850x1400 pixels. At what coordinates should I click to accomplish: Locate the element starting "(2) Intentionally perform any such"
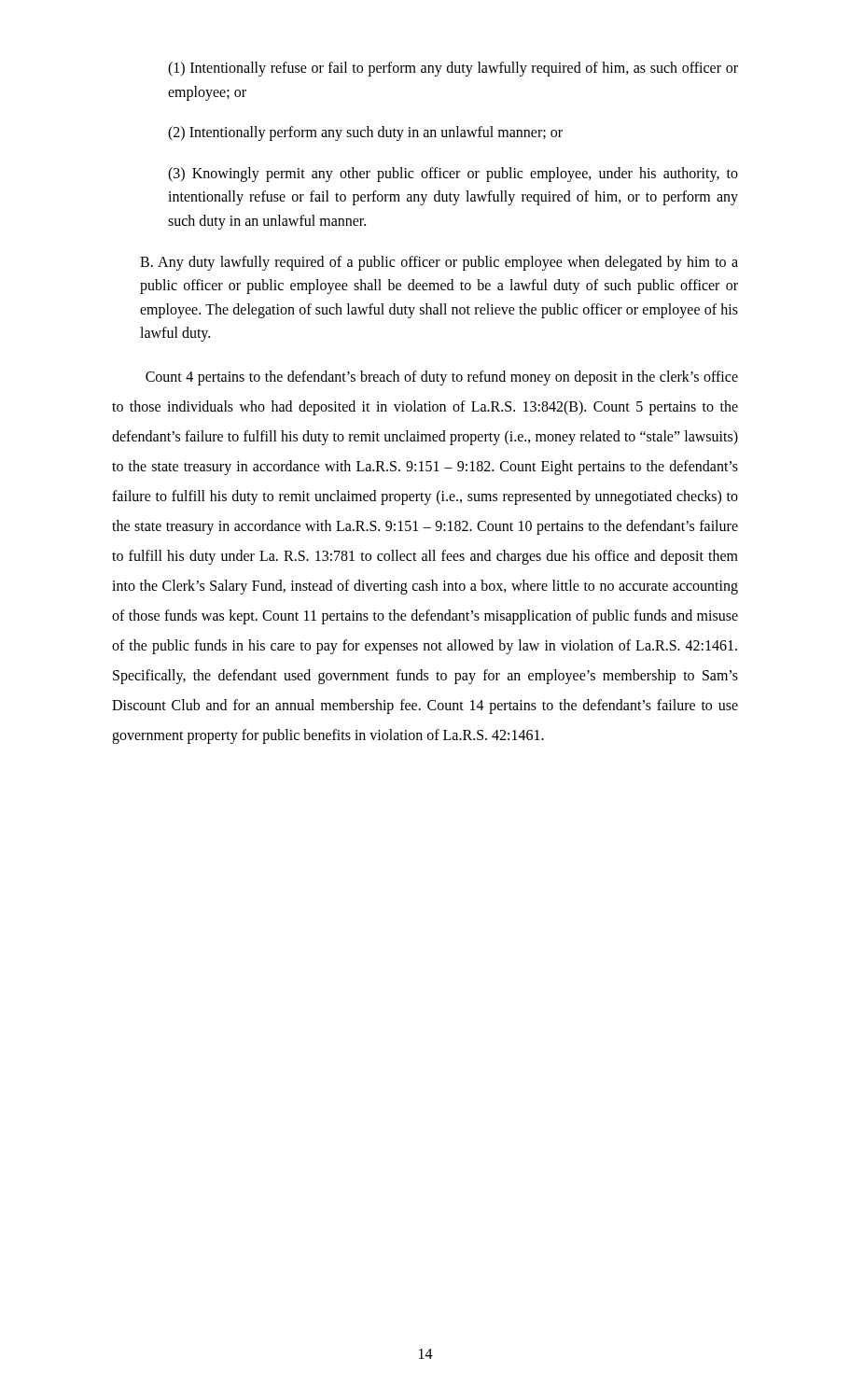click(365, 132)
